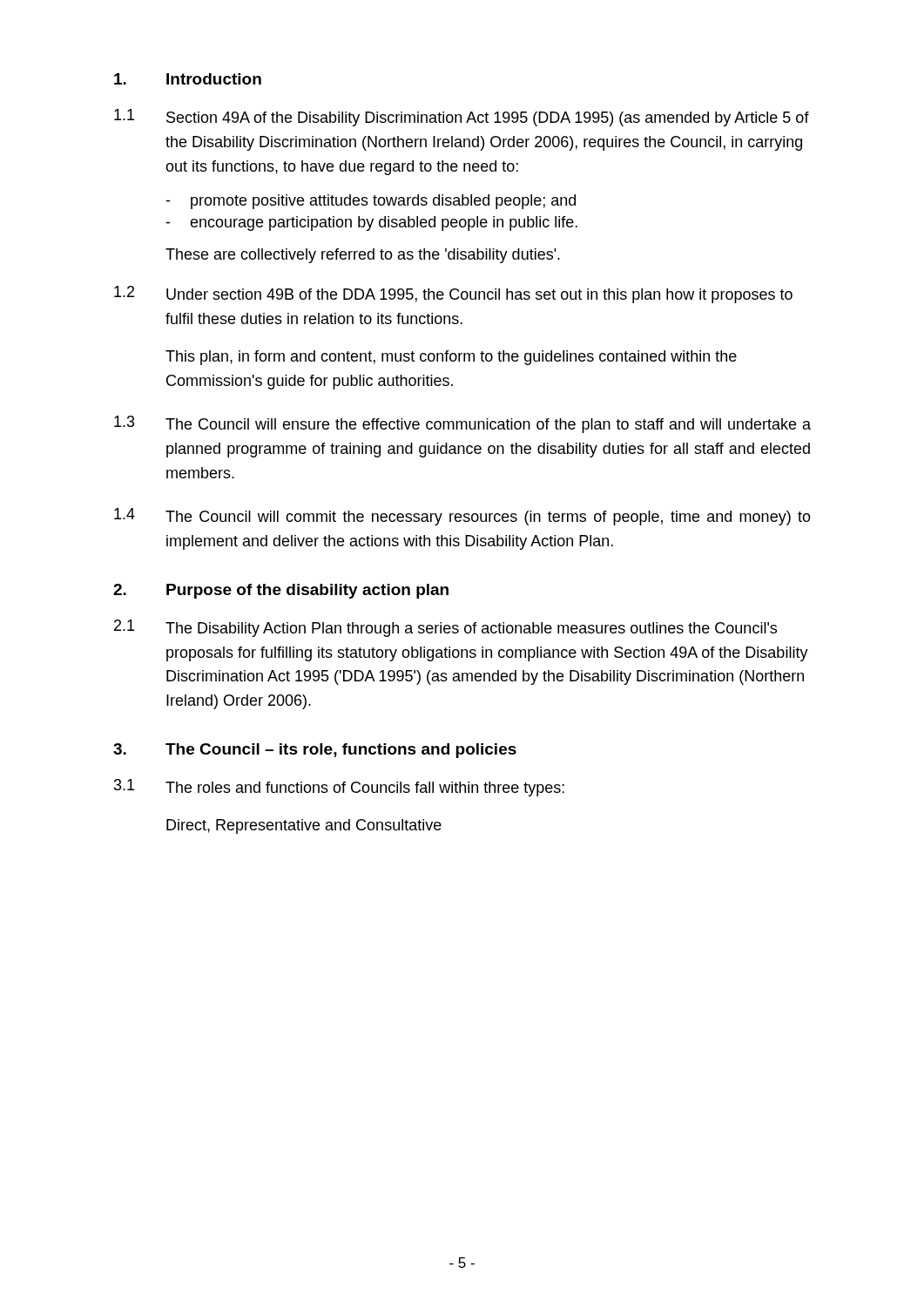The width and height of the screenshot is (924, 1307).
Task: Find the element starting "2. Purpose of"
Action: [281, 590]
